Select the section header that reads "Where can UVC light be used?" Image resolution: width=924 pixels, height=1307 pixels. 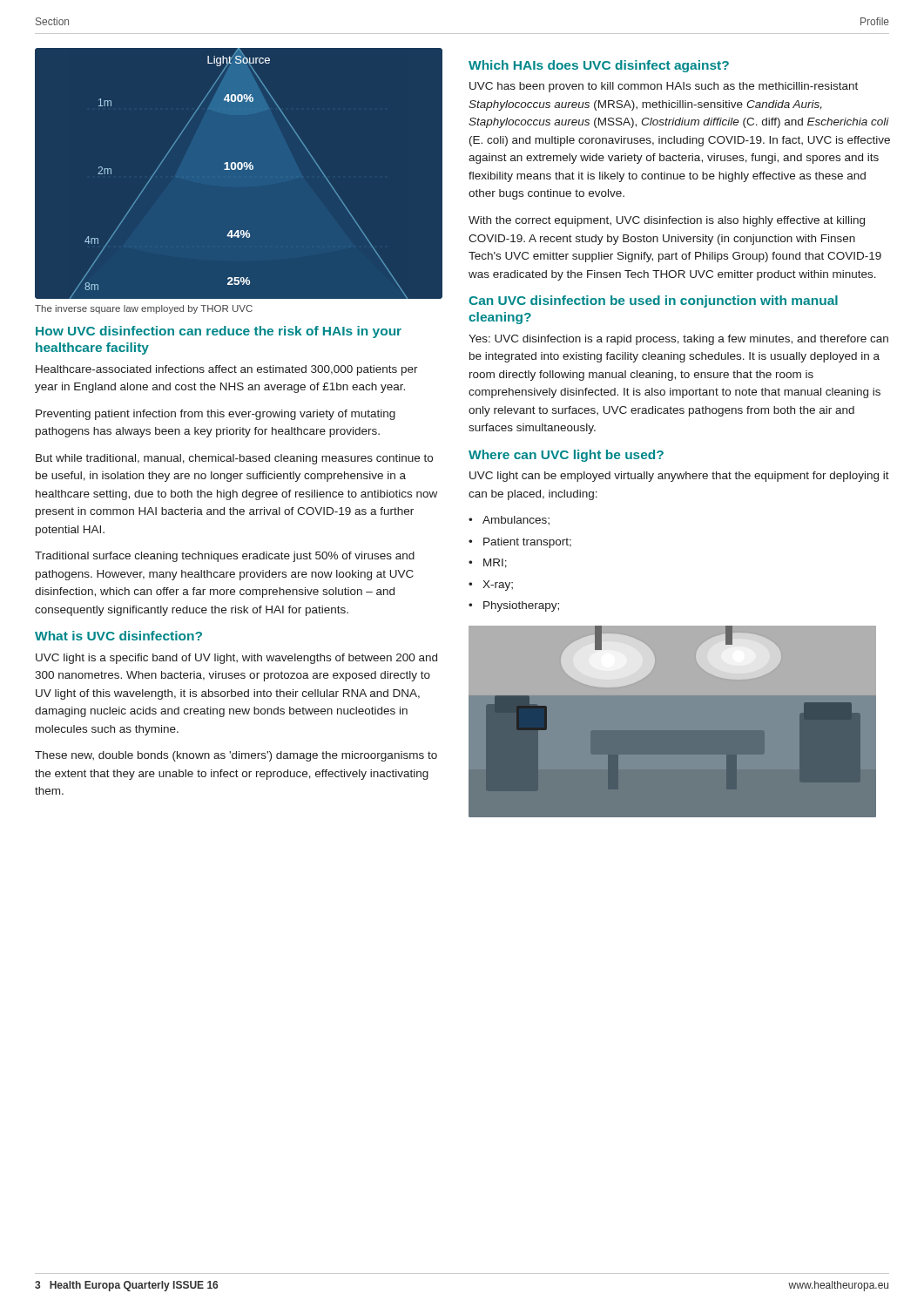tap(566, 454)
